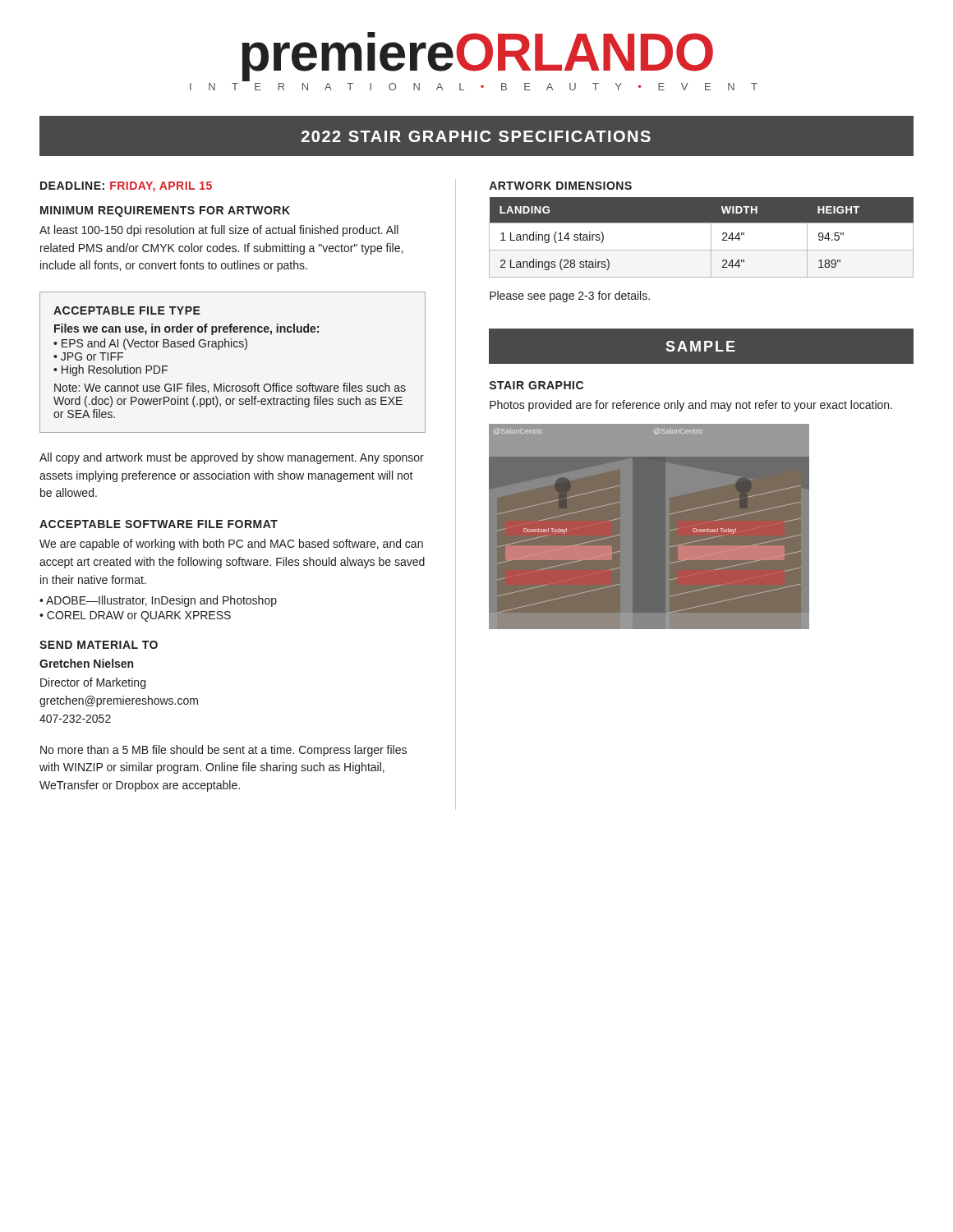Select the table that reads "2 Landings (28"
This screenshot has width=953, height=1232.
point(701,237)
